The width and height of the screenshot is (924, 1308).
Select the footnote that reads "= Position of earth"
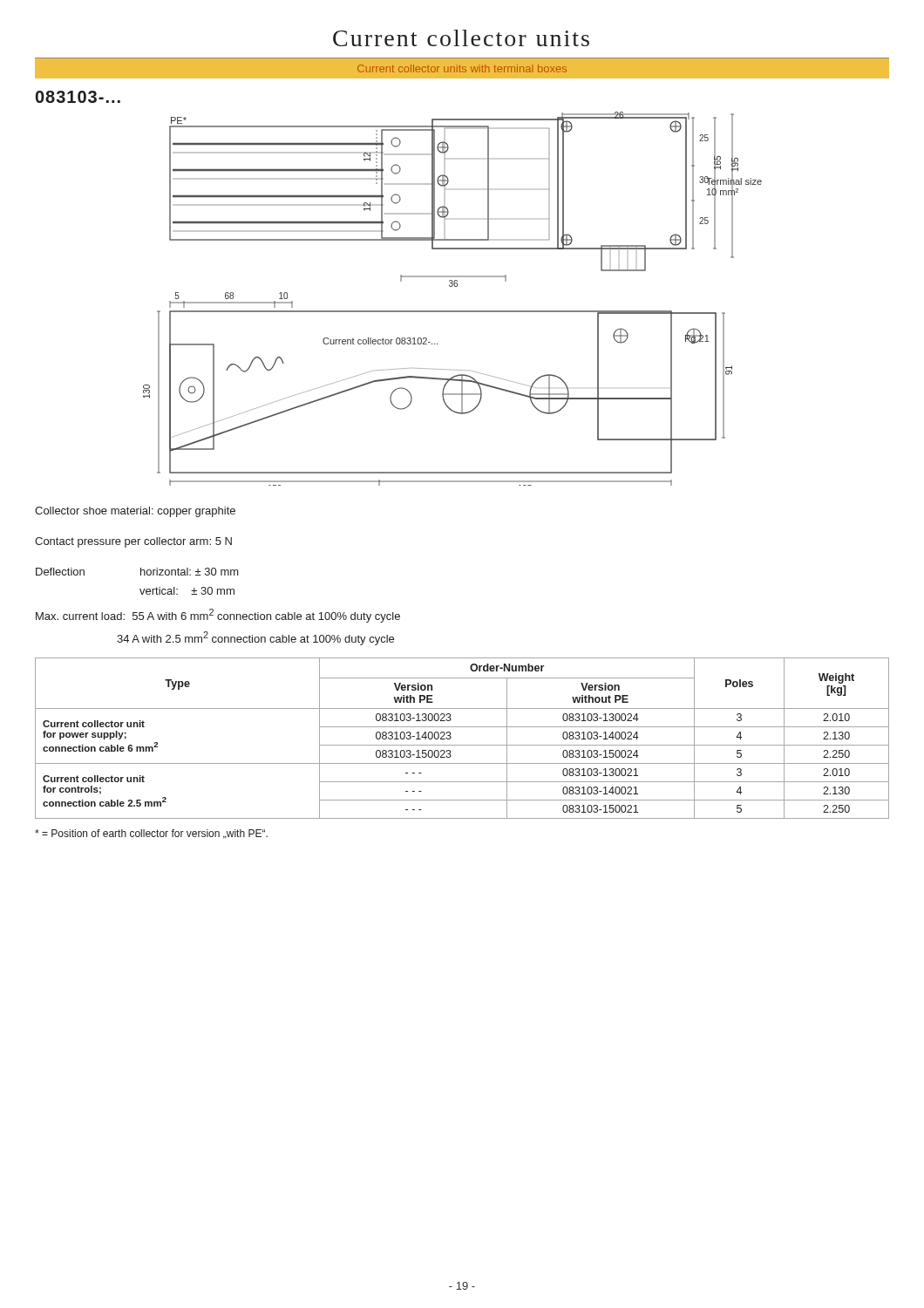tap(152, 834)
